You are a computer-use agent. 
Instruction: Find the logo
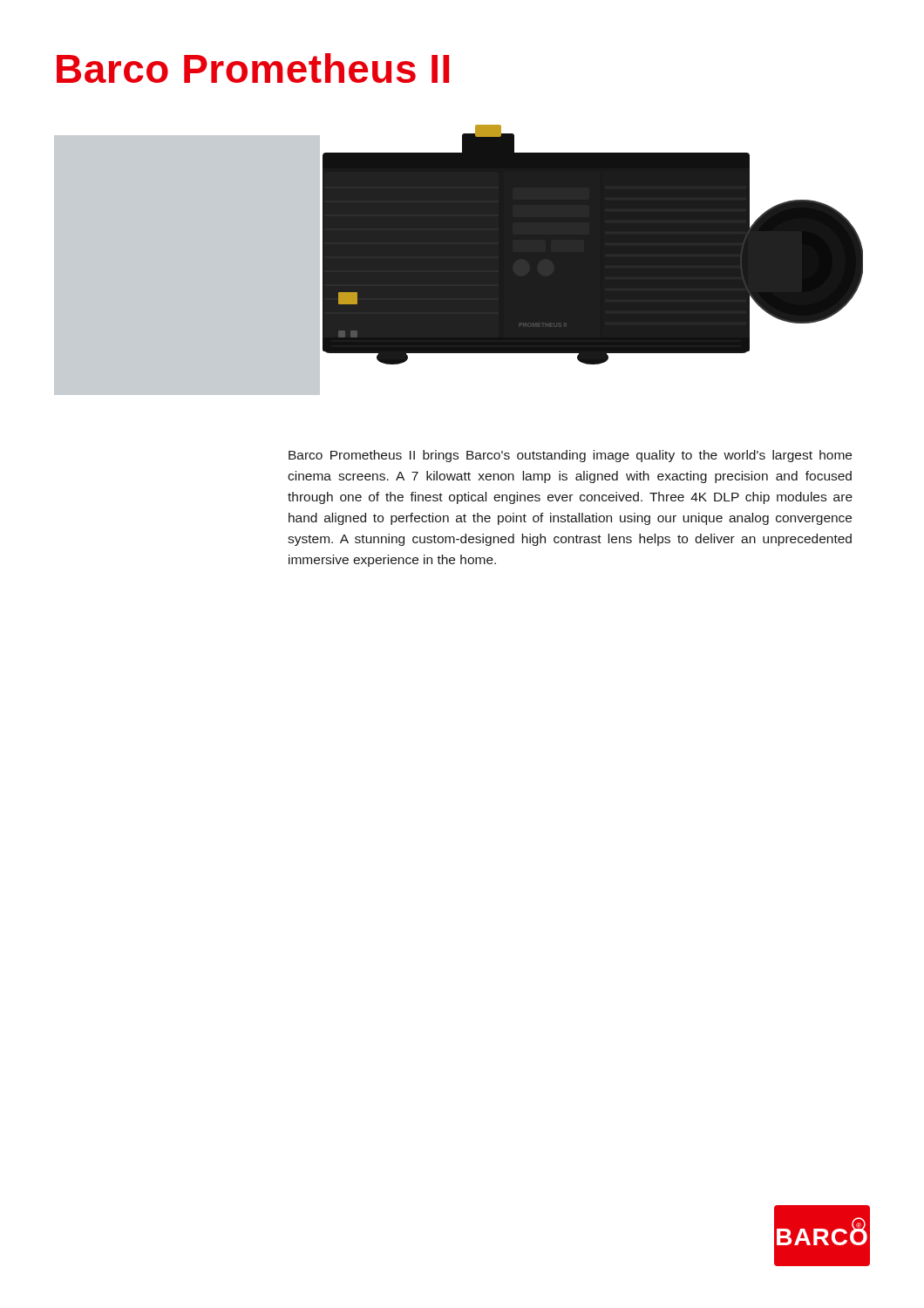click(x=822, y=1236)
